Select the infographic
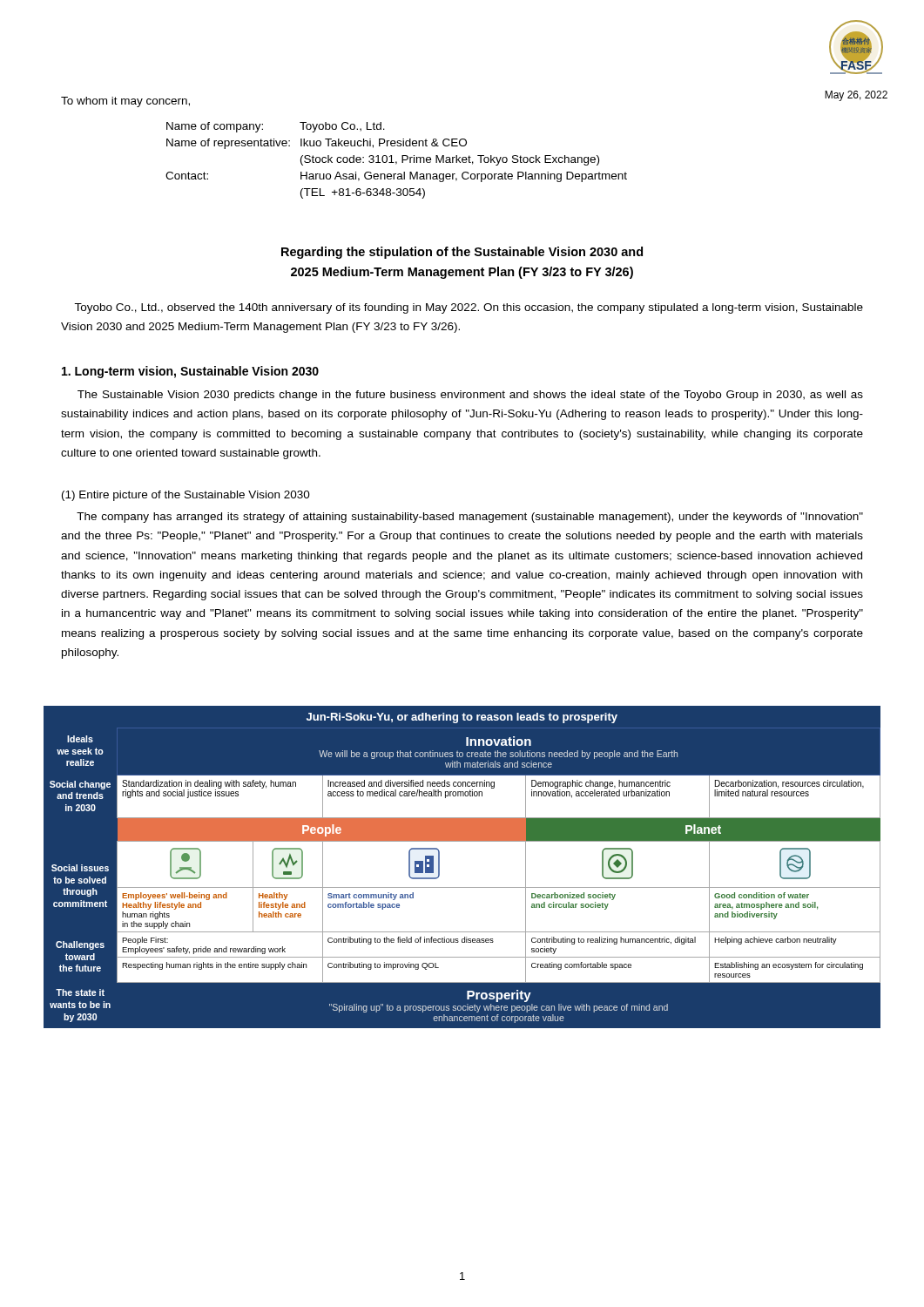This screenshot has height=1307, width=924. point(462,867)
